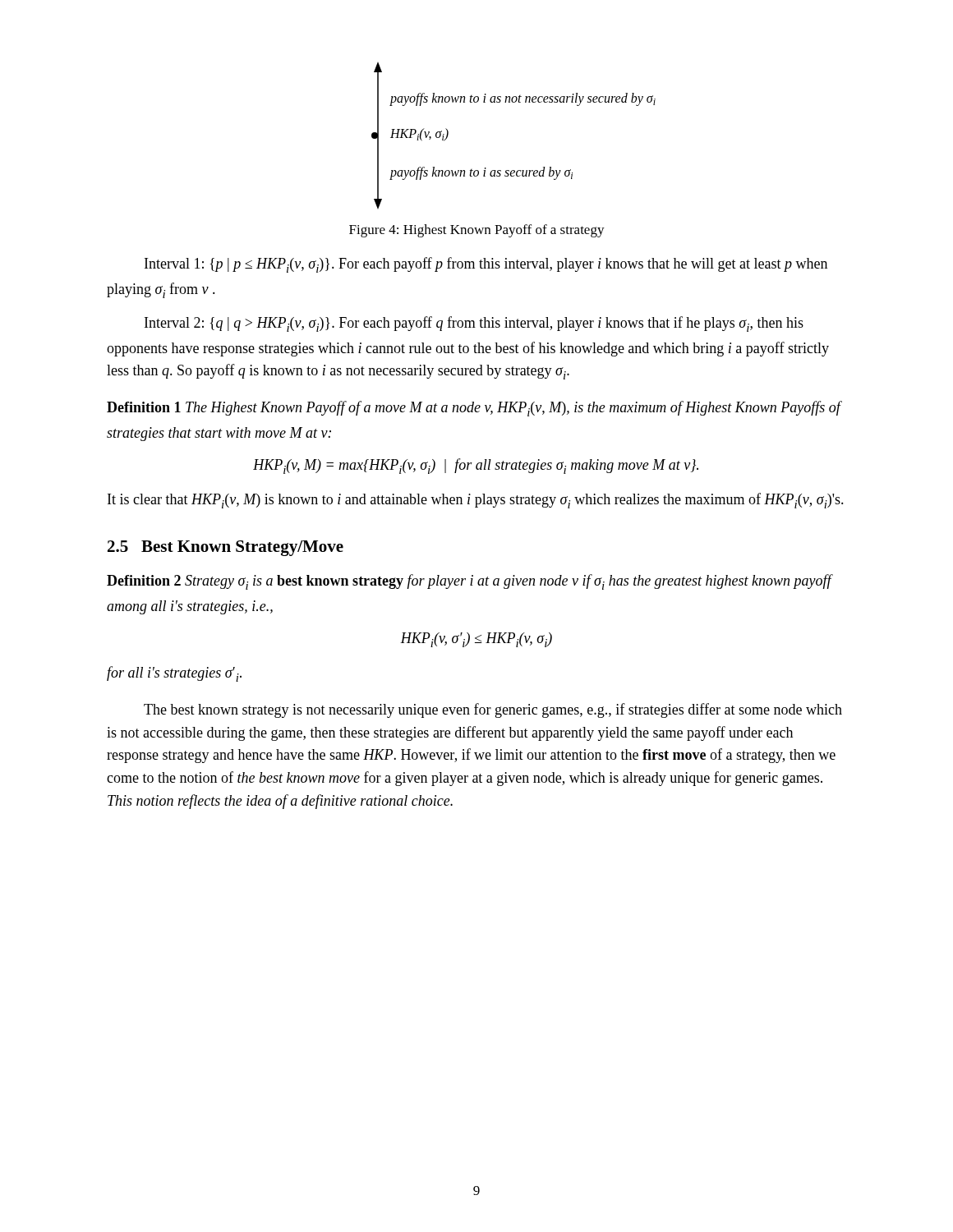Point to the block beginning "Interval 1: {p"

click(x=467, y=278)
